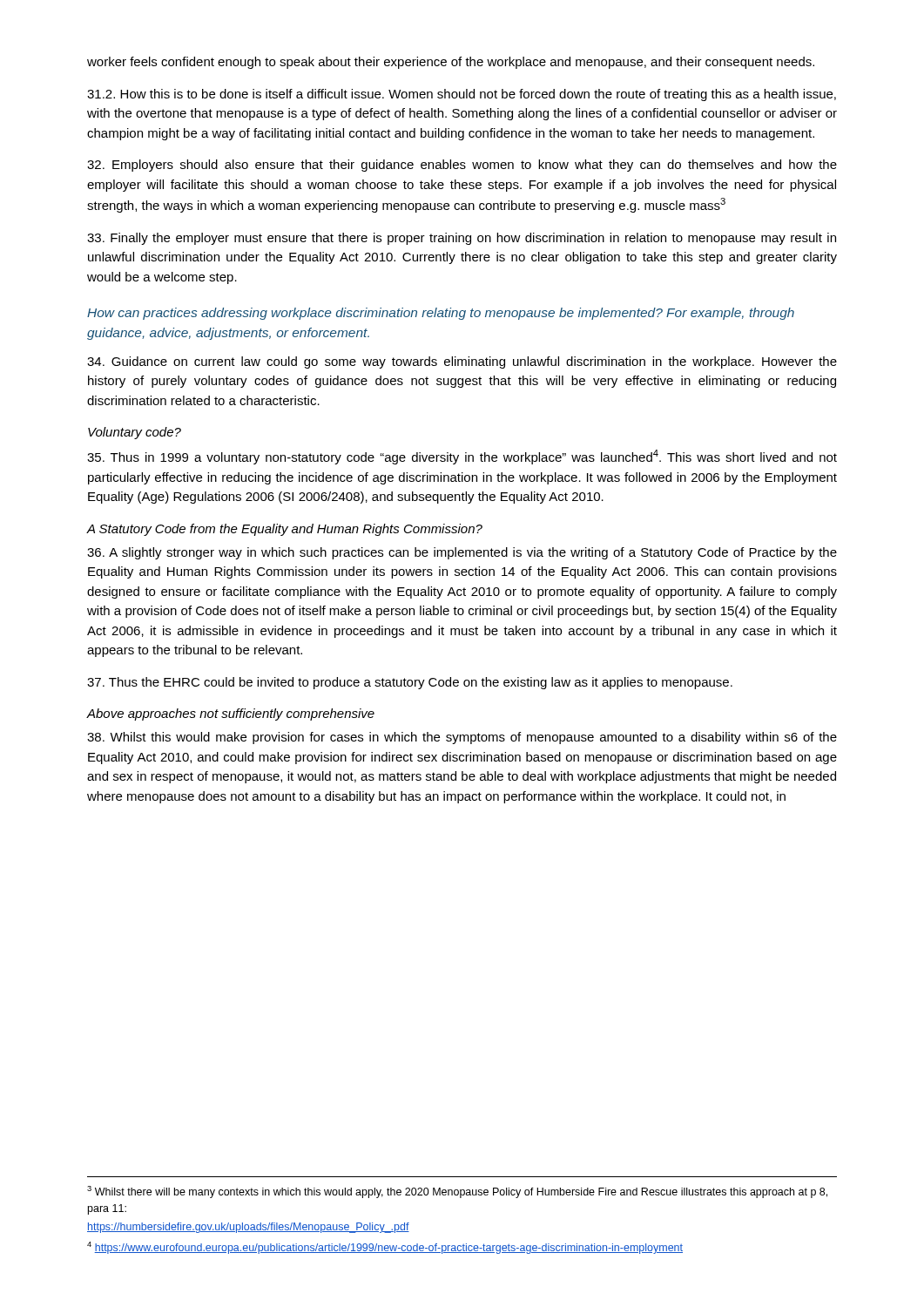Select the text starting "Whilst this would make"

[462, 766]
